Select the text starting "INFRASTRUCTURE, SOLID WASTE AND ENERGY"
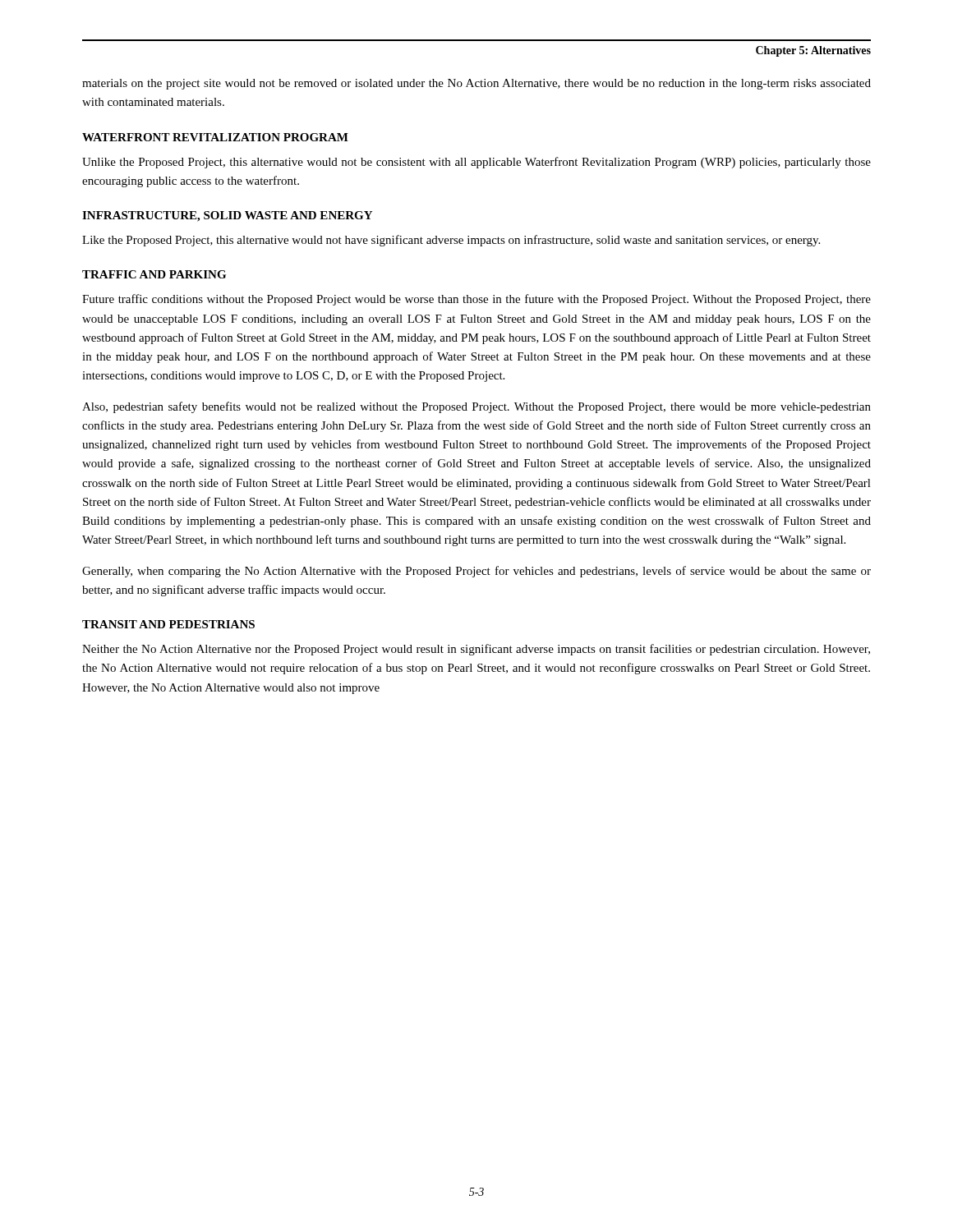 227,215
